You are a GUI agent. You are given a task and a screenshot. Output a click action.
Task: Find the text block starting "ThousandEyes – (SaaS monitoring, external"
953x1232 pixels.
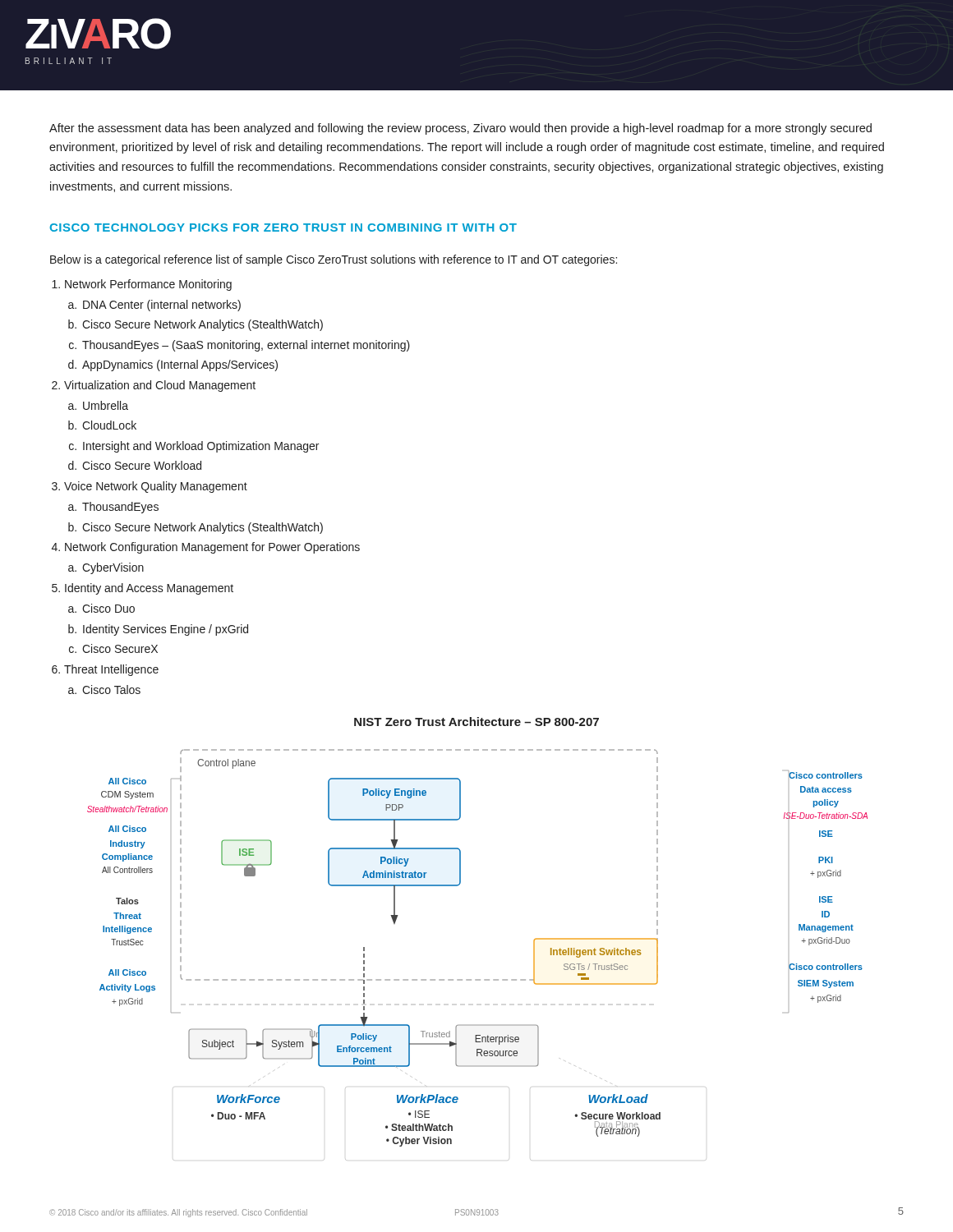coord(246,346)
